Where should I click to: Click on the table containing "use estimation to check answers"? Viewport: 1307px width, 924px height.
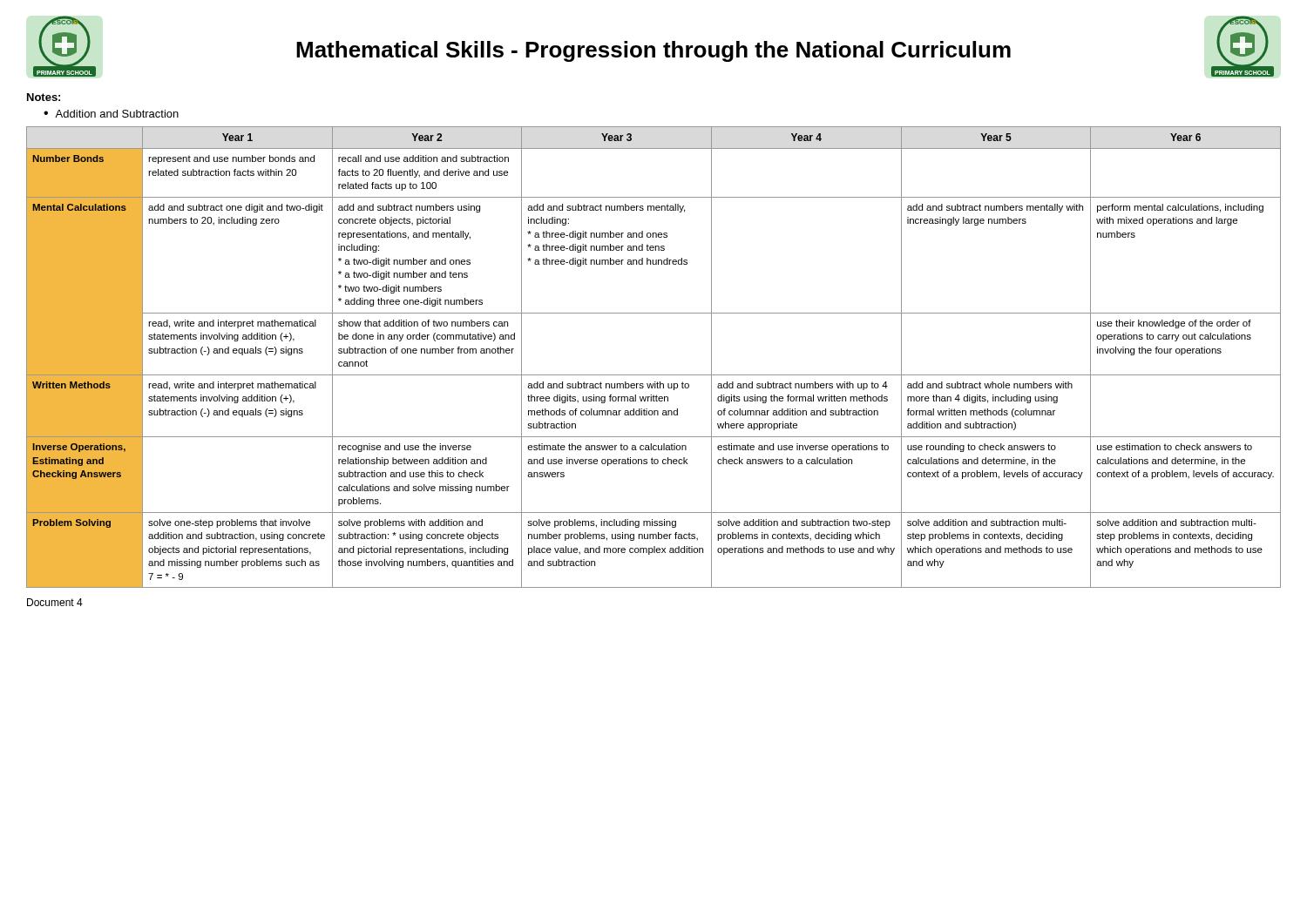pos(654,357)
